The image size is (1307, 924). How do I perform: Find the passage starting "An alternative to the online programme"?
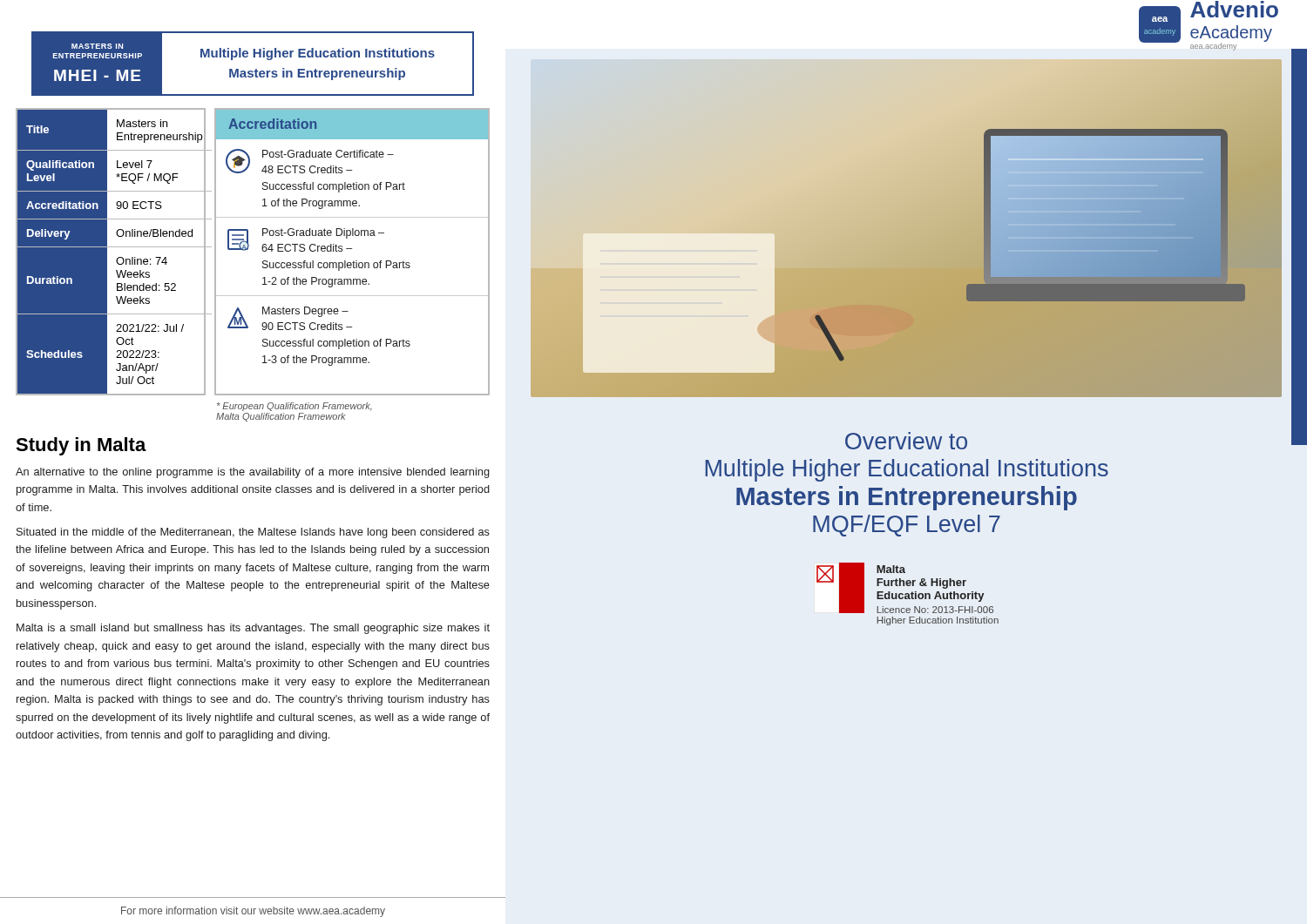coord(253,489)
